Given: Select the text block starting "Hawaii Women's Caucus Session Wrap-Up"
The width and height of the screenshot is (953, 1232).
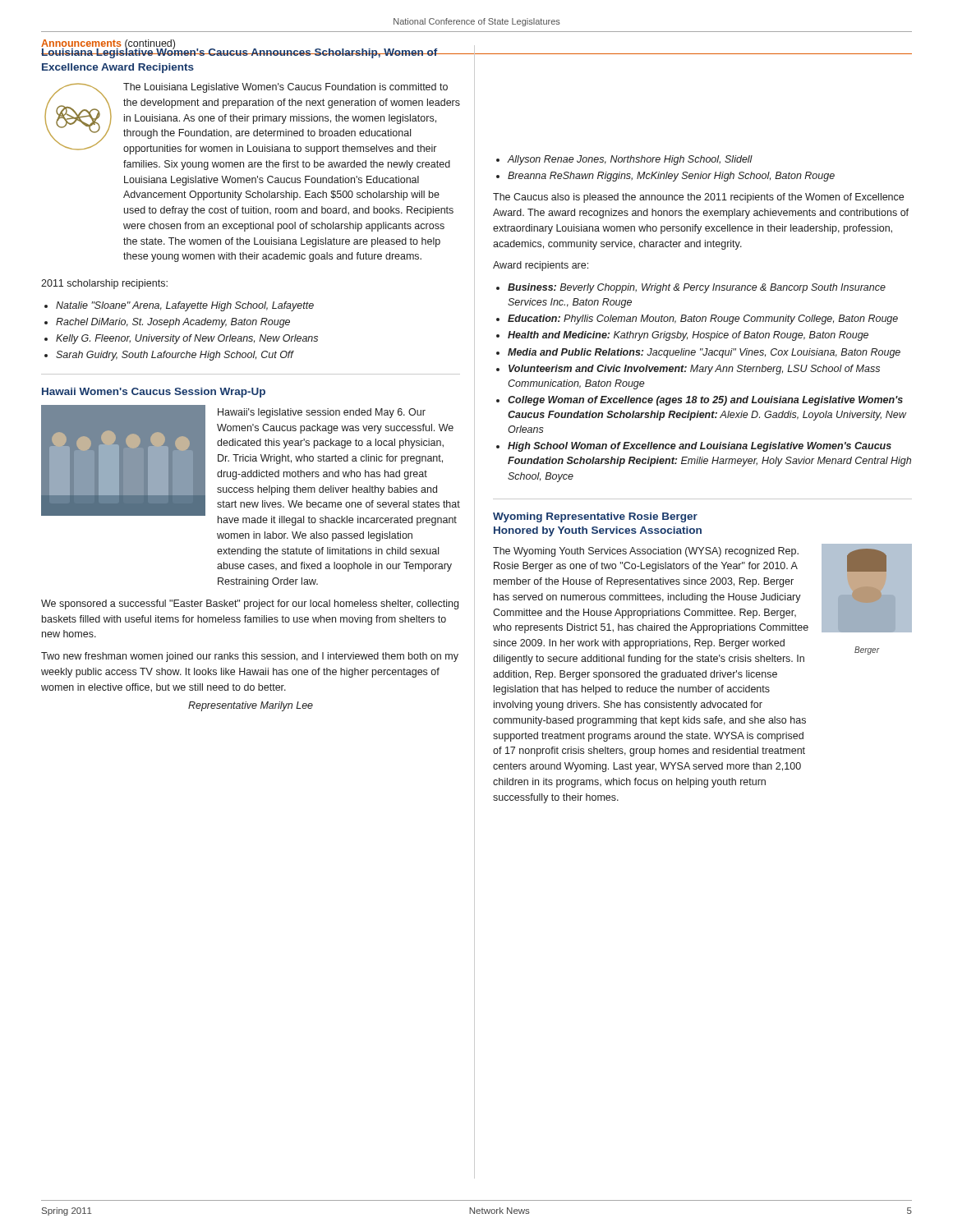Looking at the screenshot, I should 153,392.
